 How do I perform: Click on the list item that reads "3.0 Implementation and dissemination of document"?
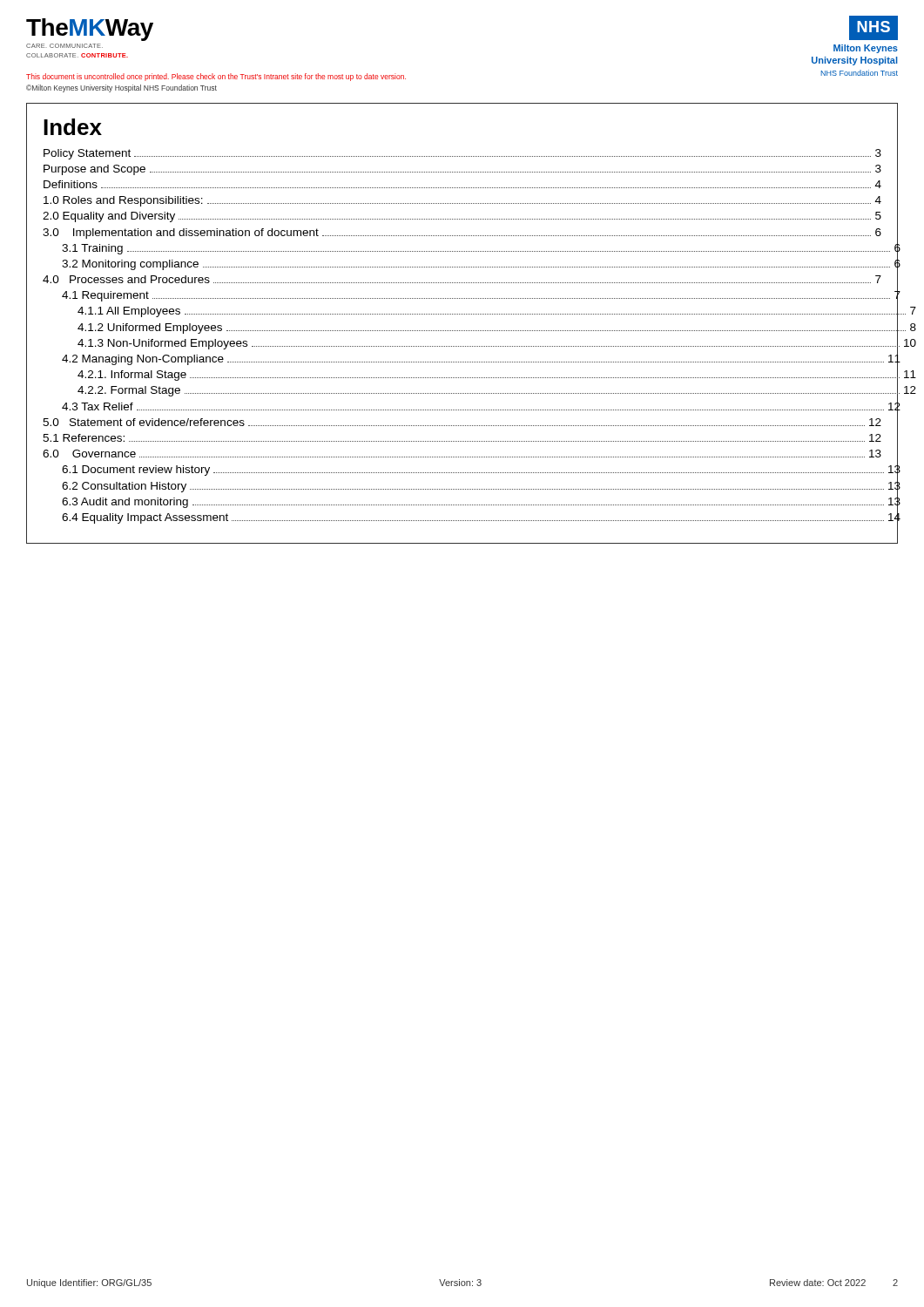[462, 232]
